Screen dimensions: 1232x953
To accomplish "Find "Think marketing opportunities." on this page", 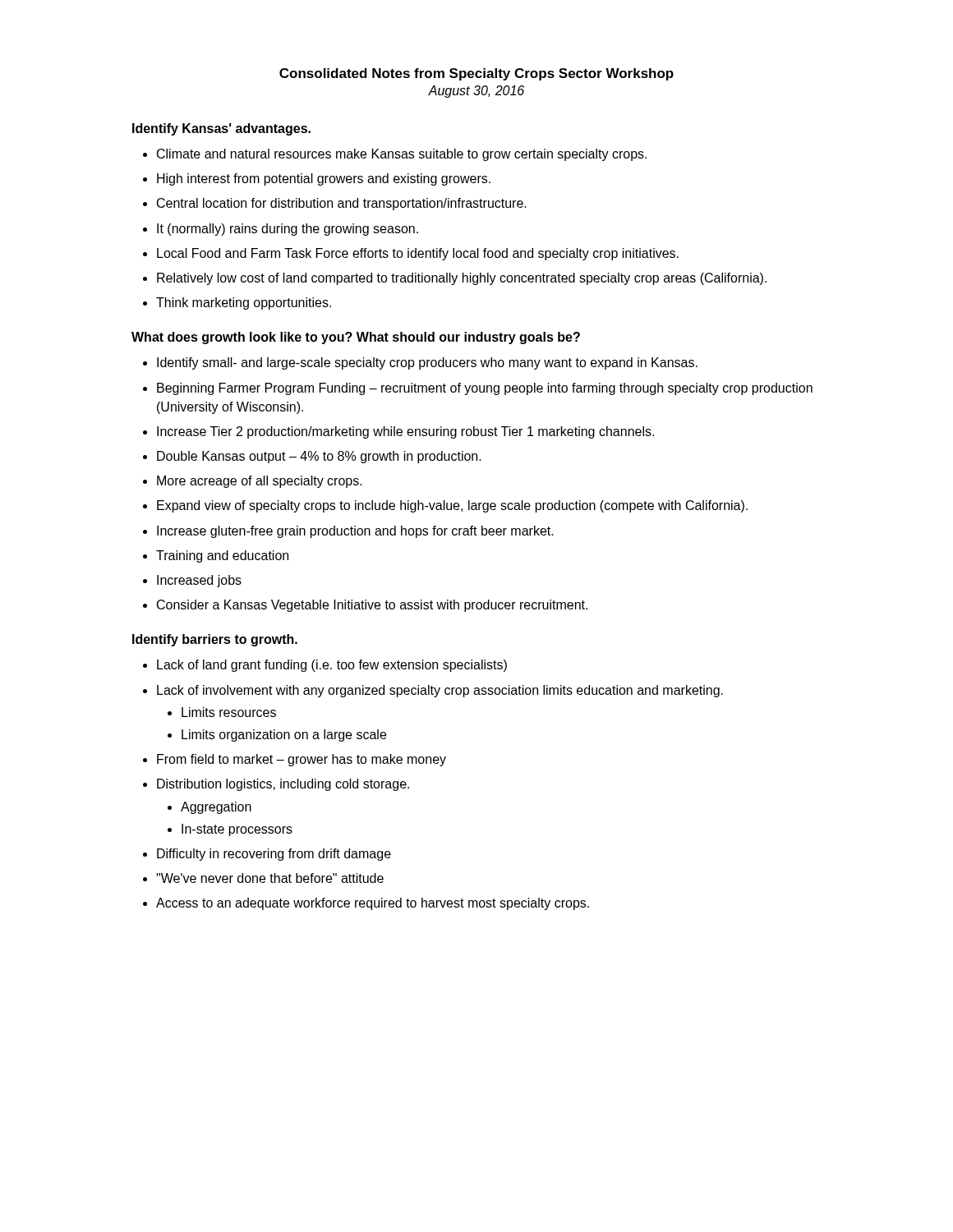I will click(x=237, y=303).
